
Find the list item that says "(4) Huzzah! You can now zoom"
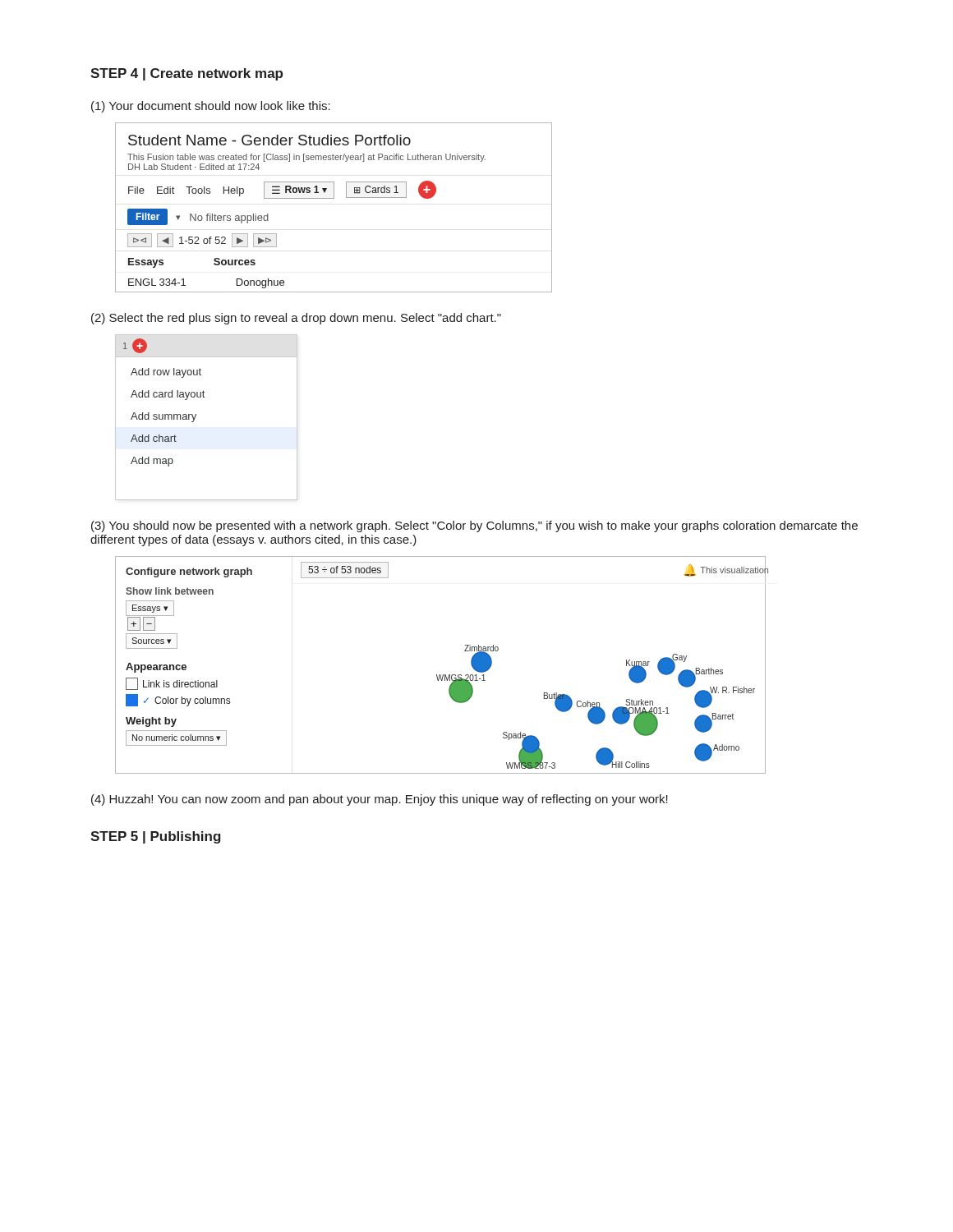point(476,799)
